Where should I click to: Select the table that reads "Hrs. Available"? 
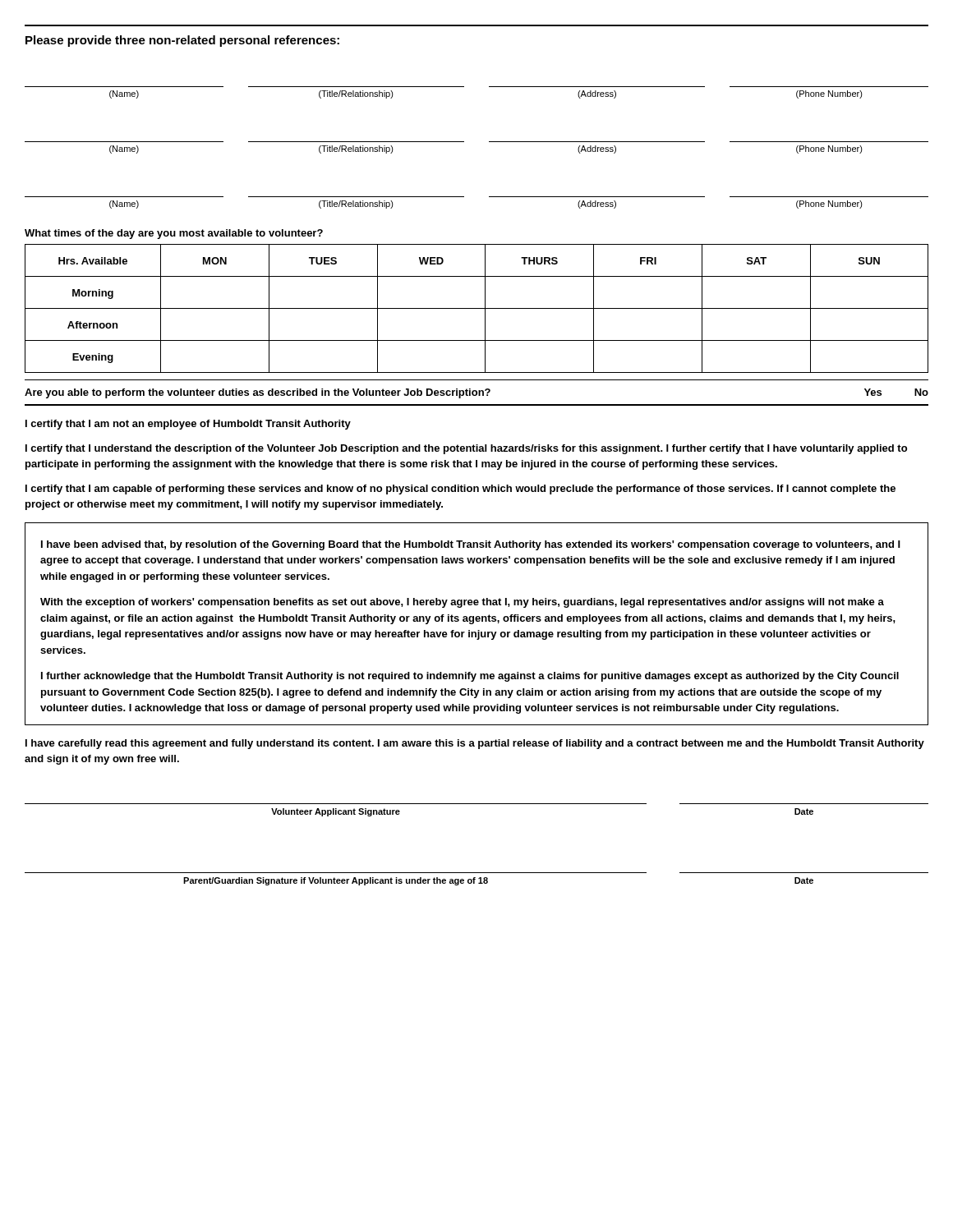476,308
